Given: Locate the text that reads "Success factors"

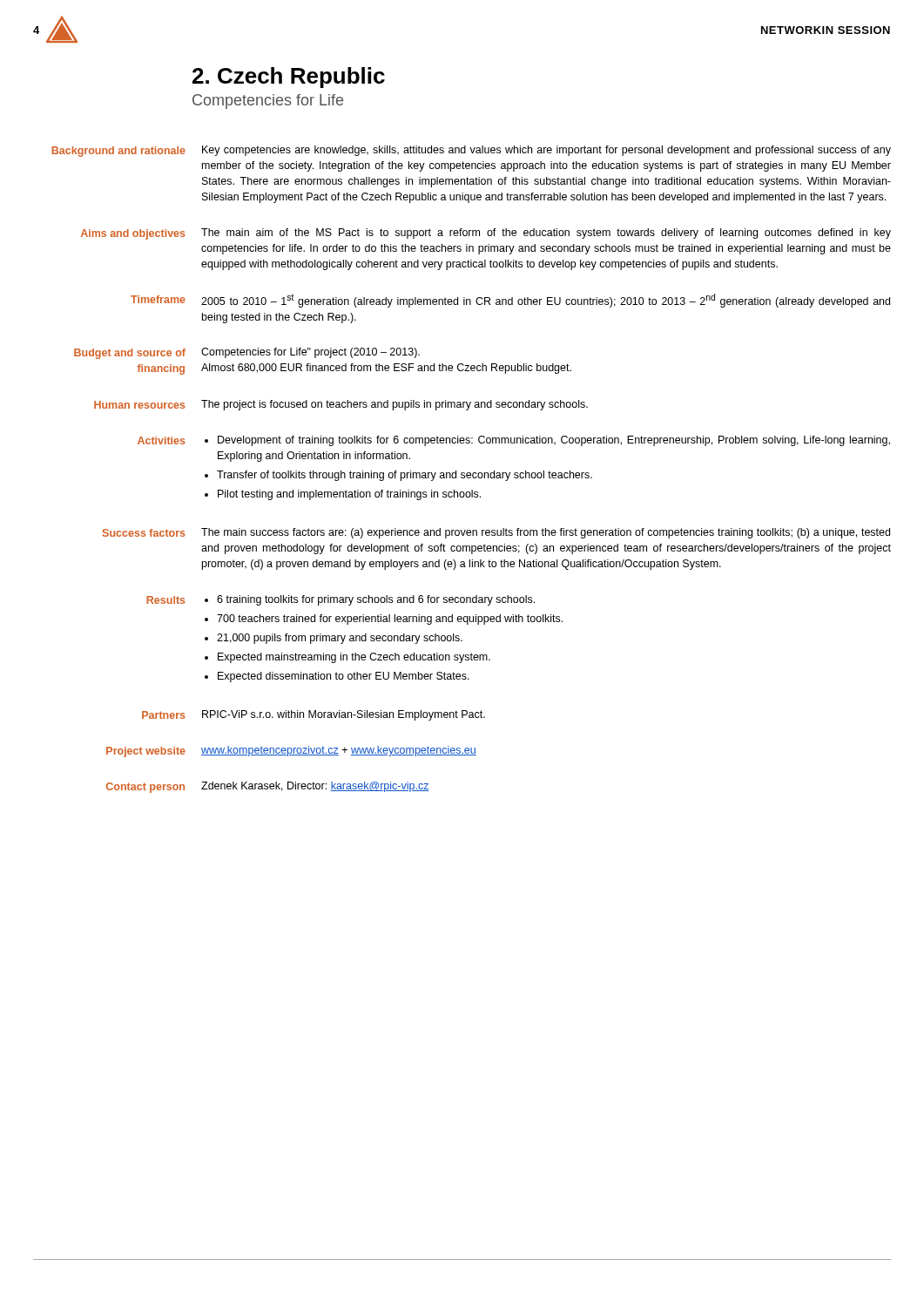Looking at the screenshot, I should click(x=144, y=533).
